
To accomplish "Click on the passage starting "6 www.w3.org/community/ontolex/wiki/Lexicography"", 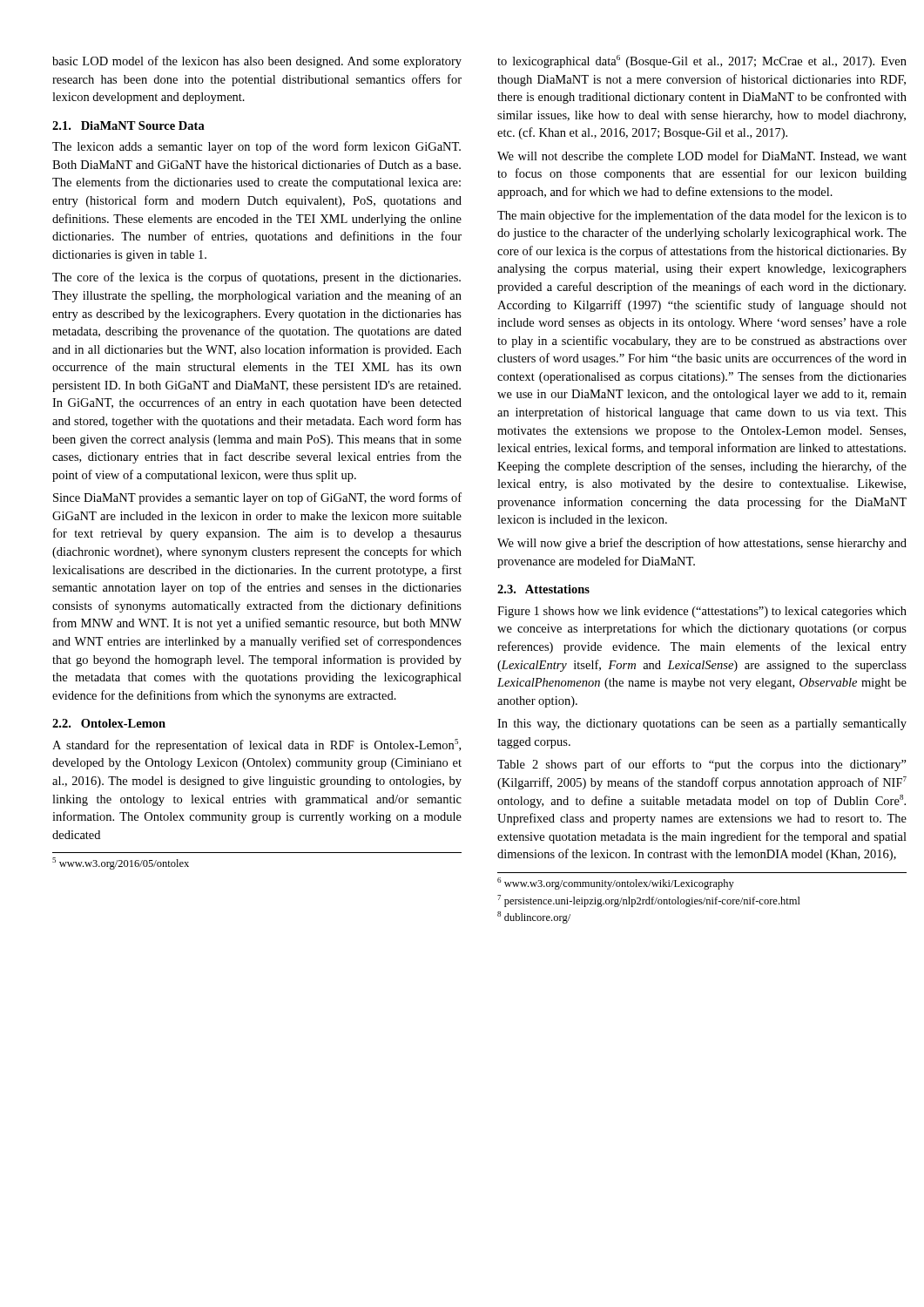I will pos(616,883).
